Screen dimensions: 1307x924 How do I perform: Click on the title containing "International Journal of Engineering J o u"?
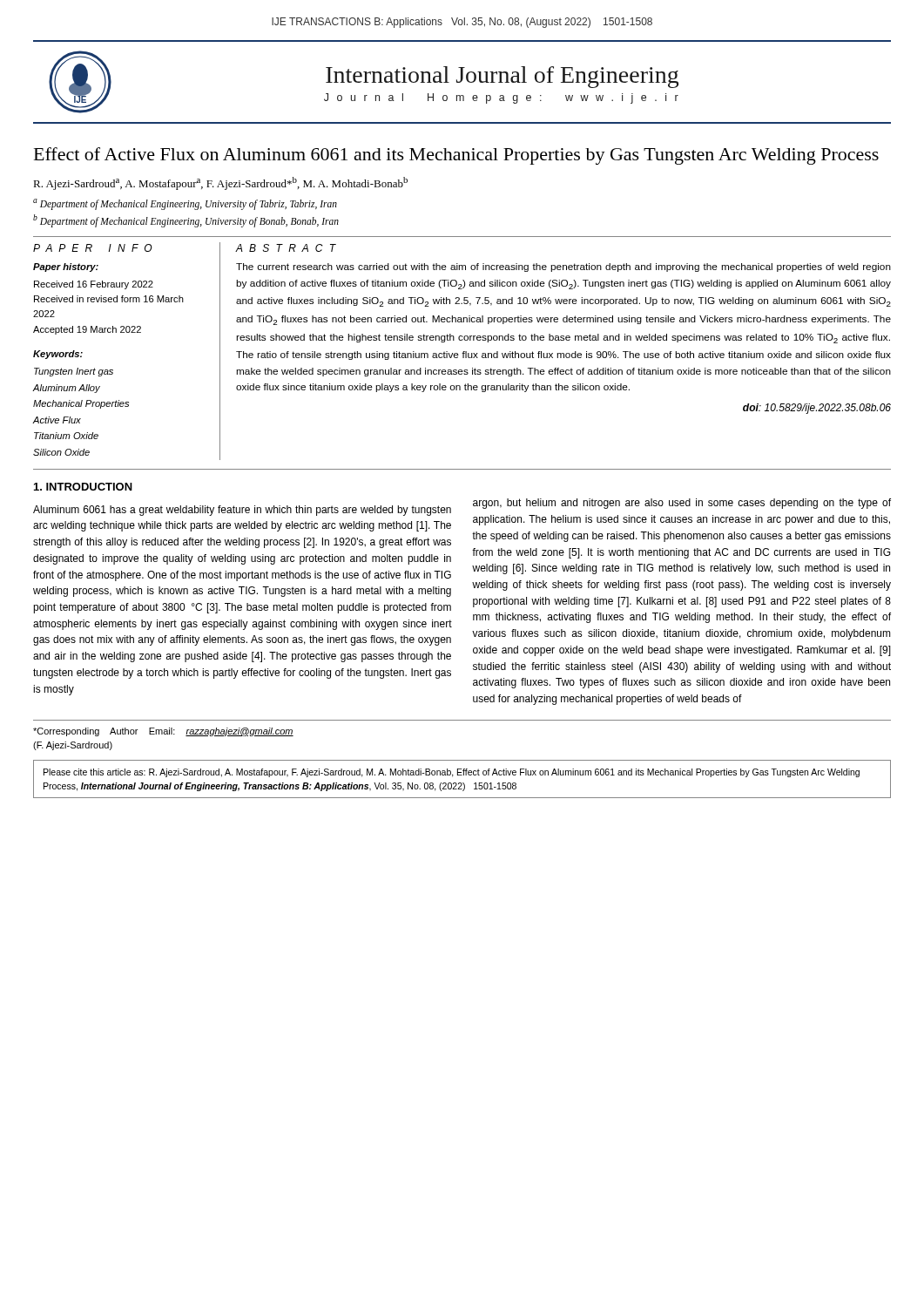(x=502, y=82)
